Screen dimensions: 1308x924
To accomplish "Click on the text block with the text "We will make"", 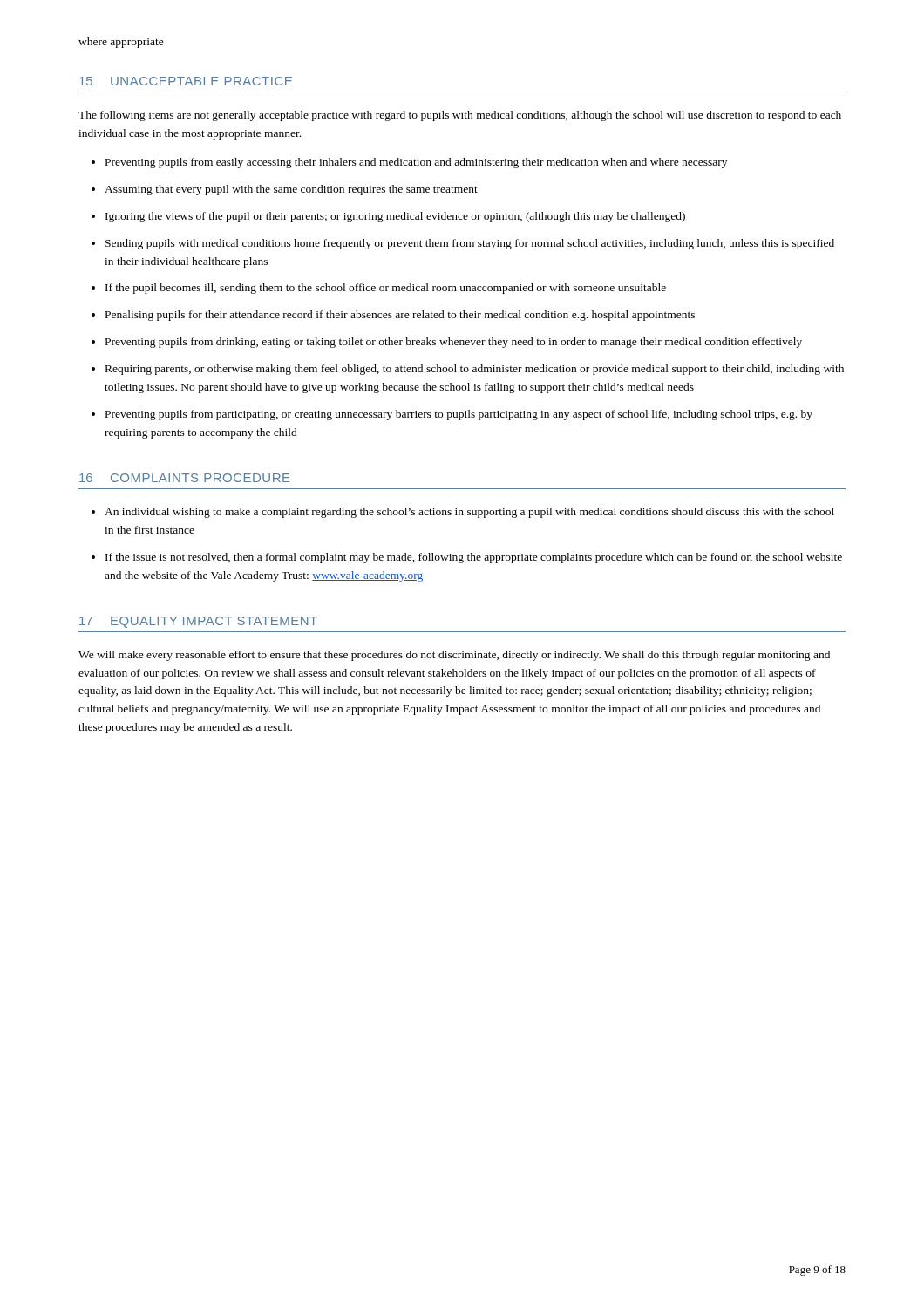I will tap(454, 691).
